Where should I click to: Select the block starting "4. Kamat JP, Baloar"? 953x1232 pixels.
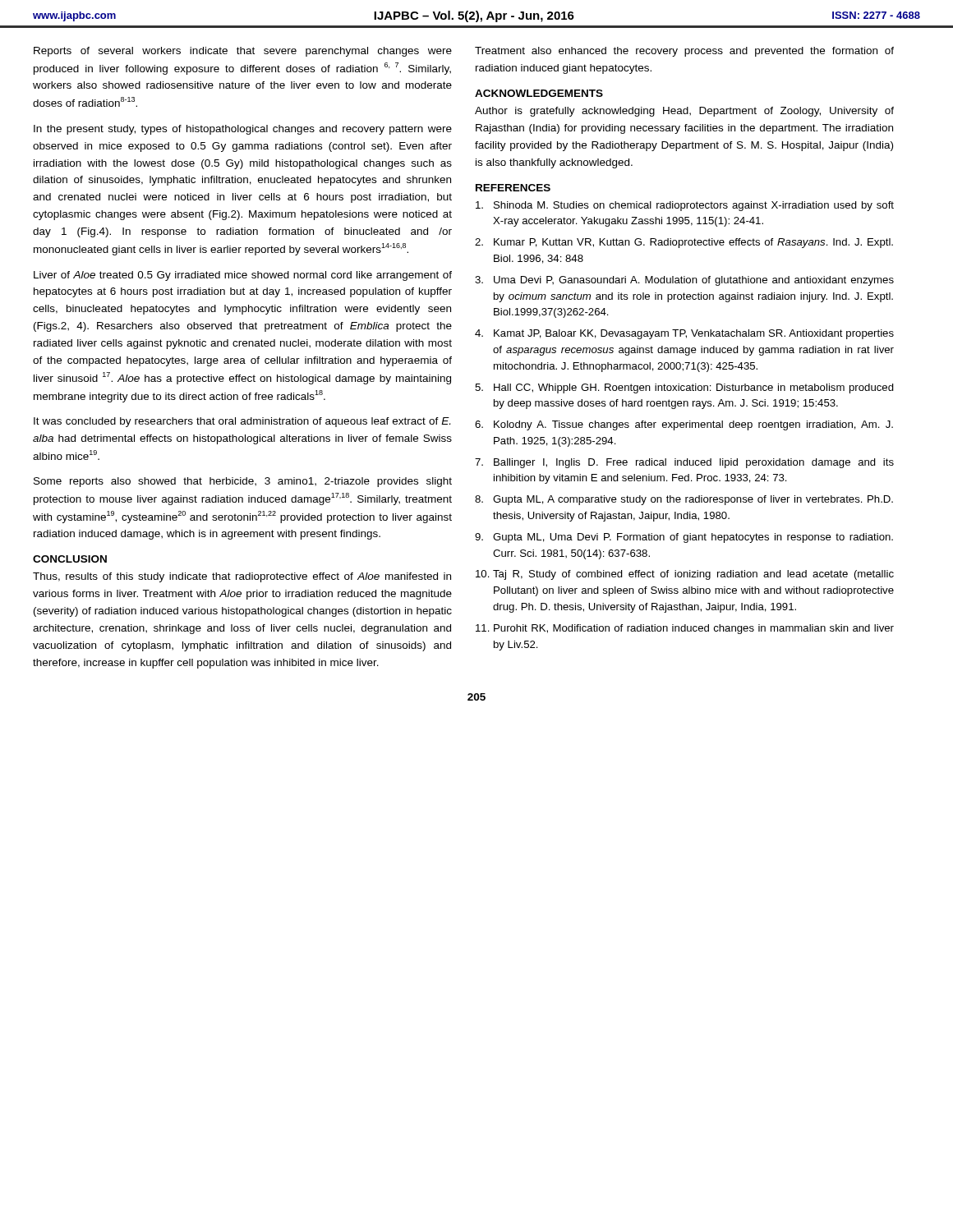pyautogui.click(x=684, y=350)
